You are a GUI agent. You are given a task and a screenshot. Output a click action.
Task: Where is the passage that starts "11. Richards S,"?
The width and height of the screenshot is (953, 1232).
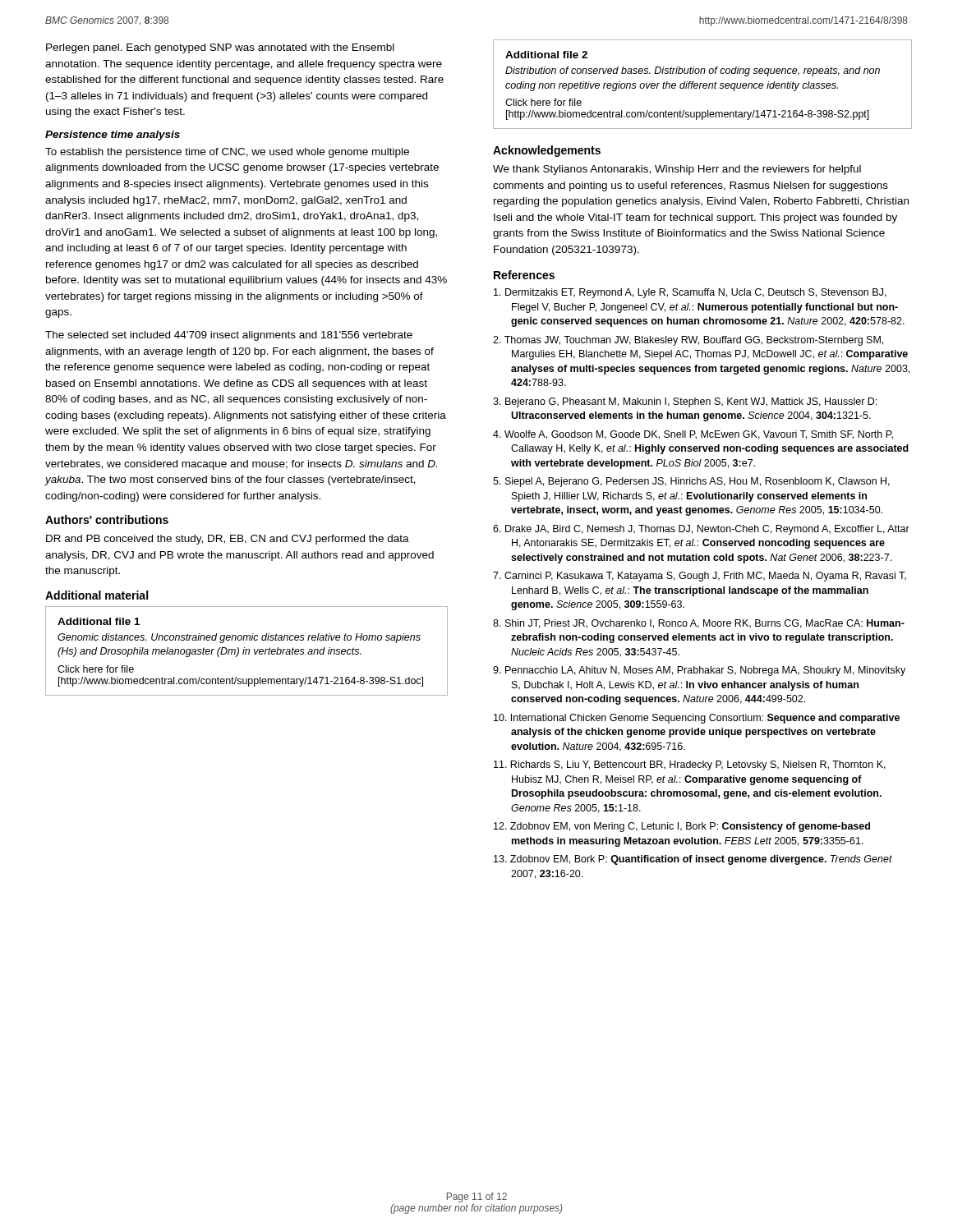pos(689,787)
